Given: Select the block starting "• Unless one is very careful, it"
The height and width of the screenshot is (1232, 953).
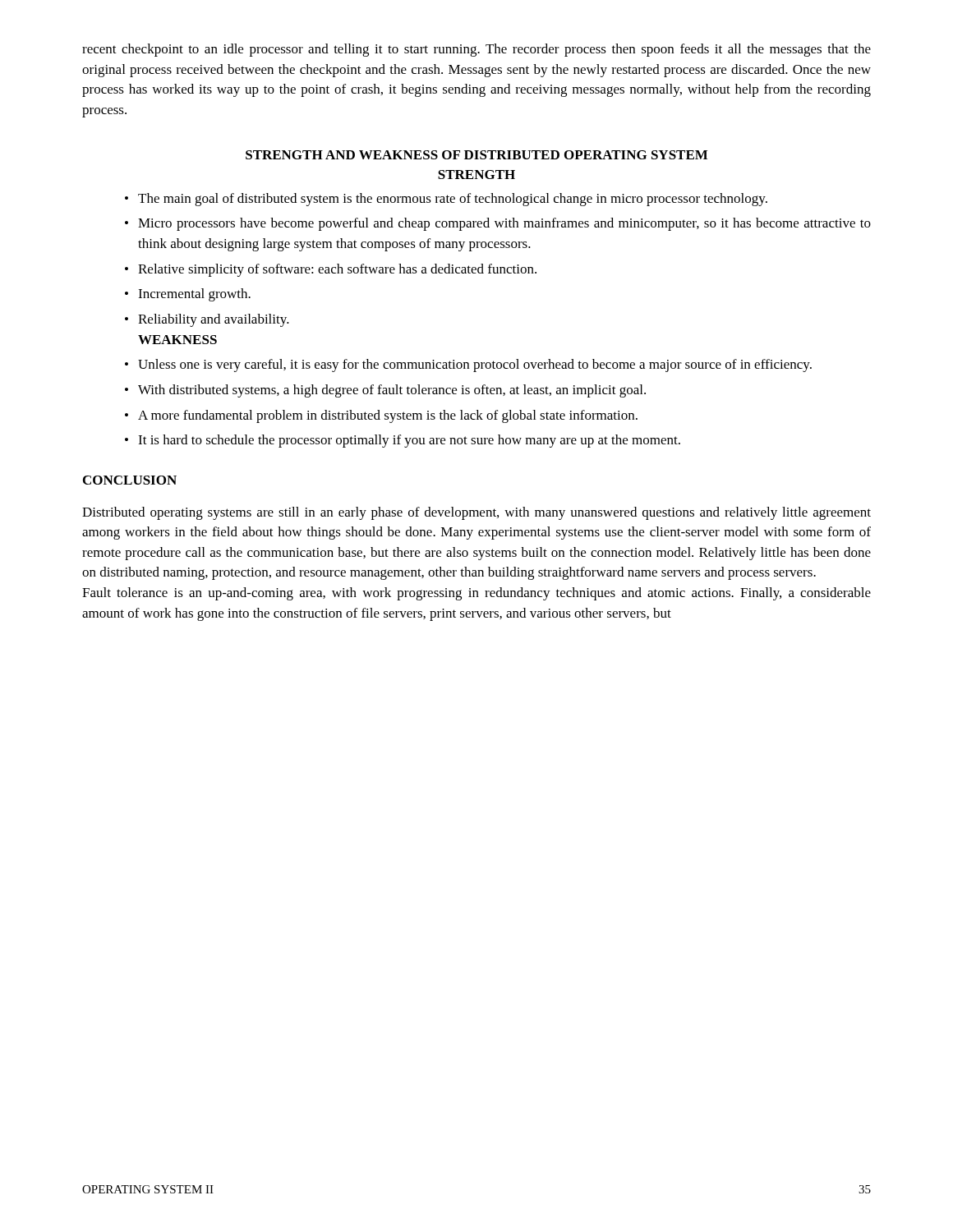Looking at the screenshot, I should (493, 365).
